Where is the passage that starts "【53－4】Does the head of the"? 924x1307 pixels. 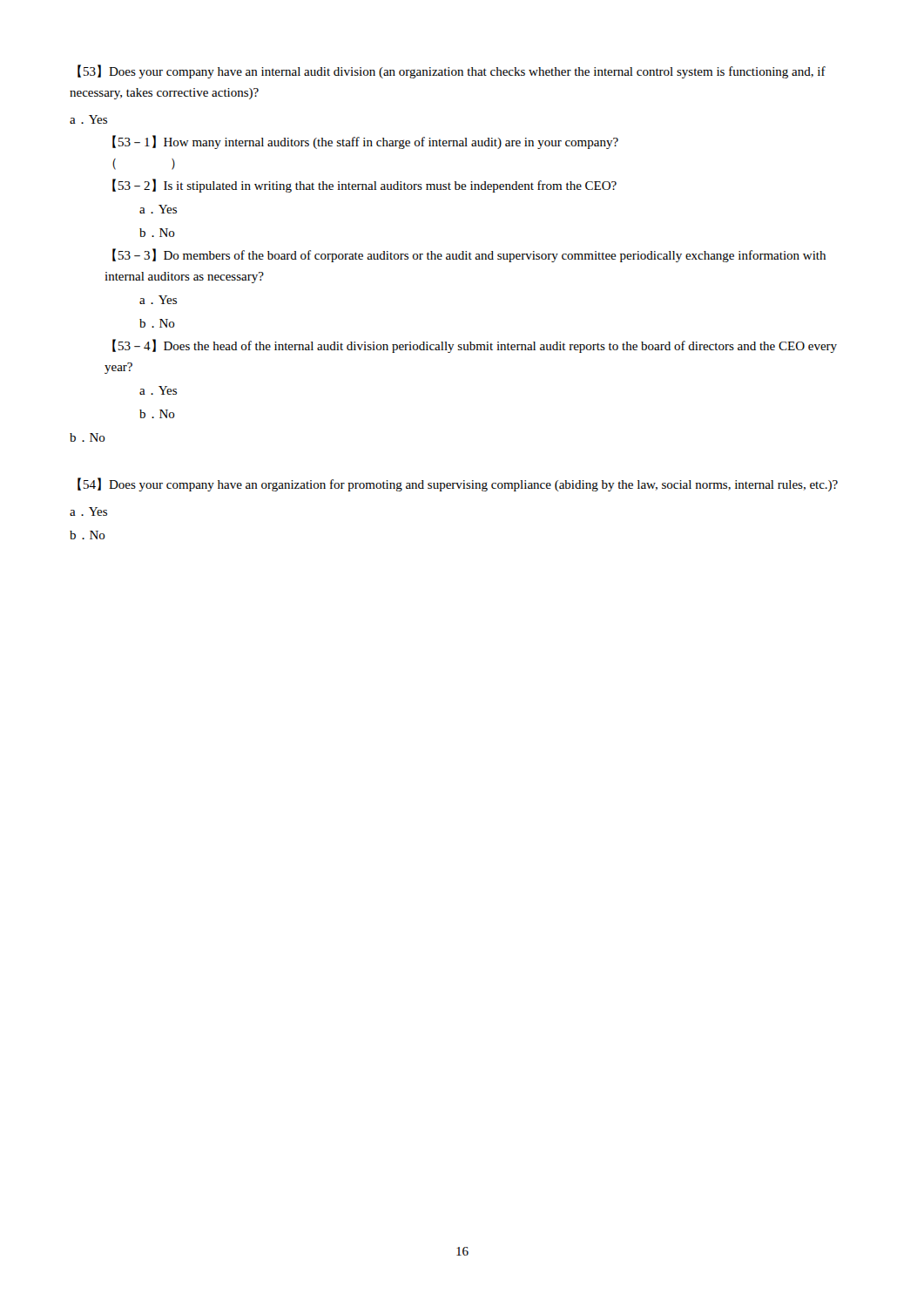[471, 356]
